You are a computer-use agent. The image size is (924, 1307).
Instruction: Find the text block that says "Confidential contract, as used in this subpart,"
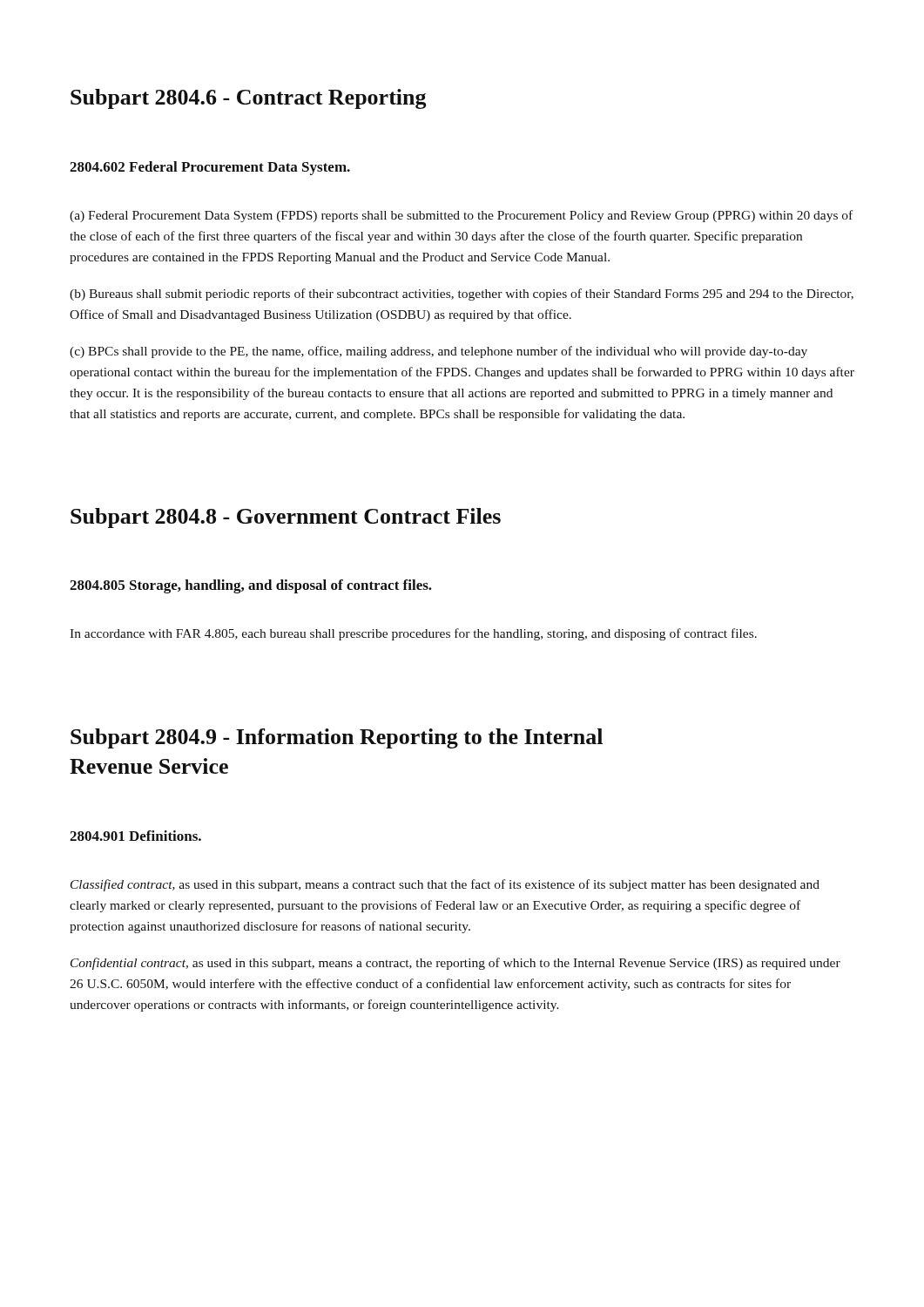pos(455,983)
